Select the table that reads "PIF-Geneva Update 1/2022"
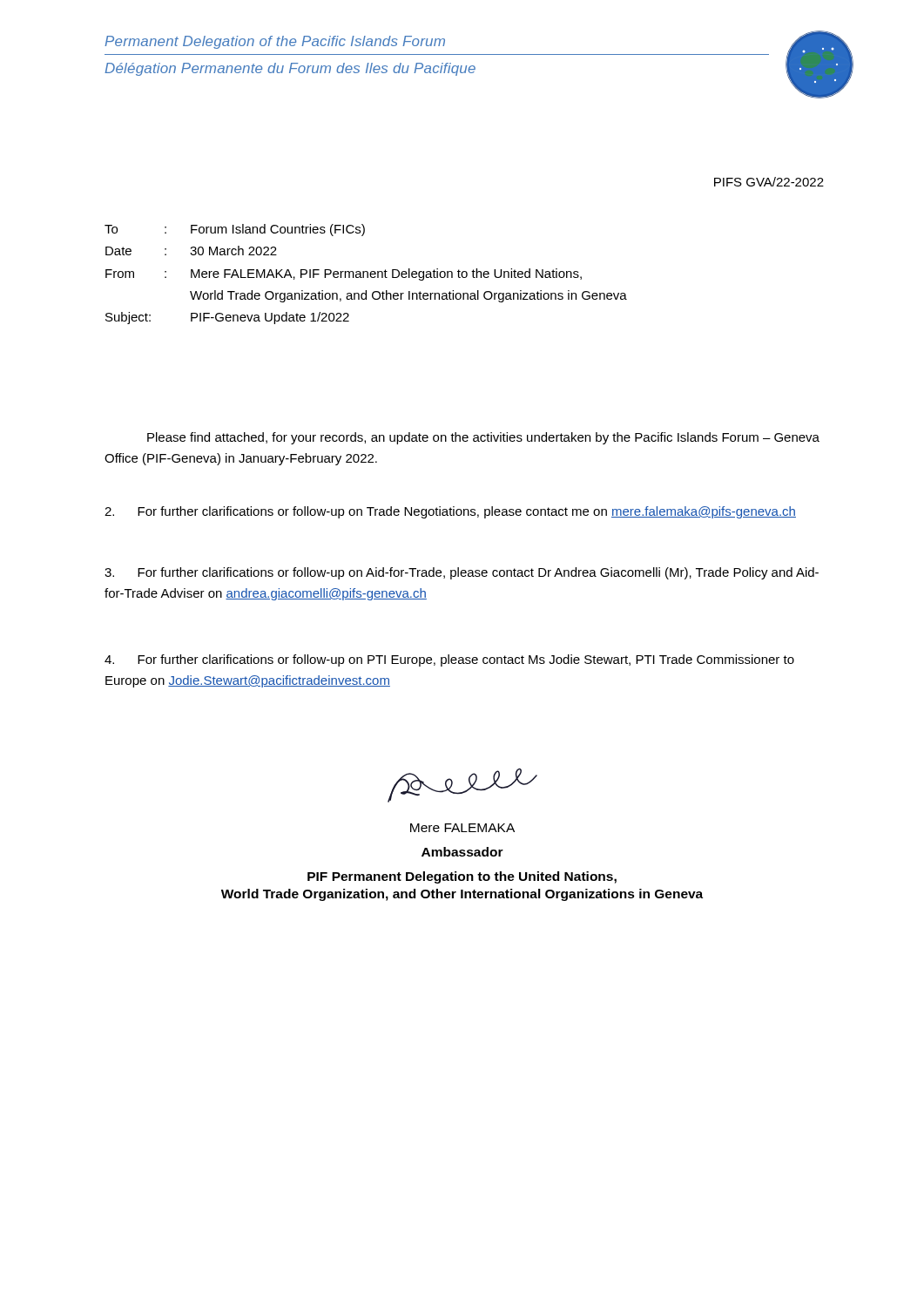The height and width of the screenshot is (1307, 924). coord(464,273)
